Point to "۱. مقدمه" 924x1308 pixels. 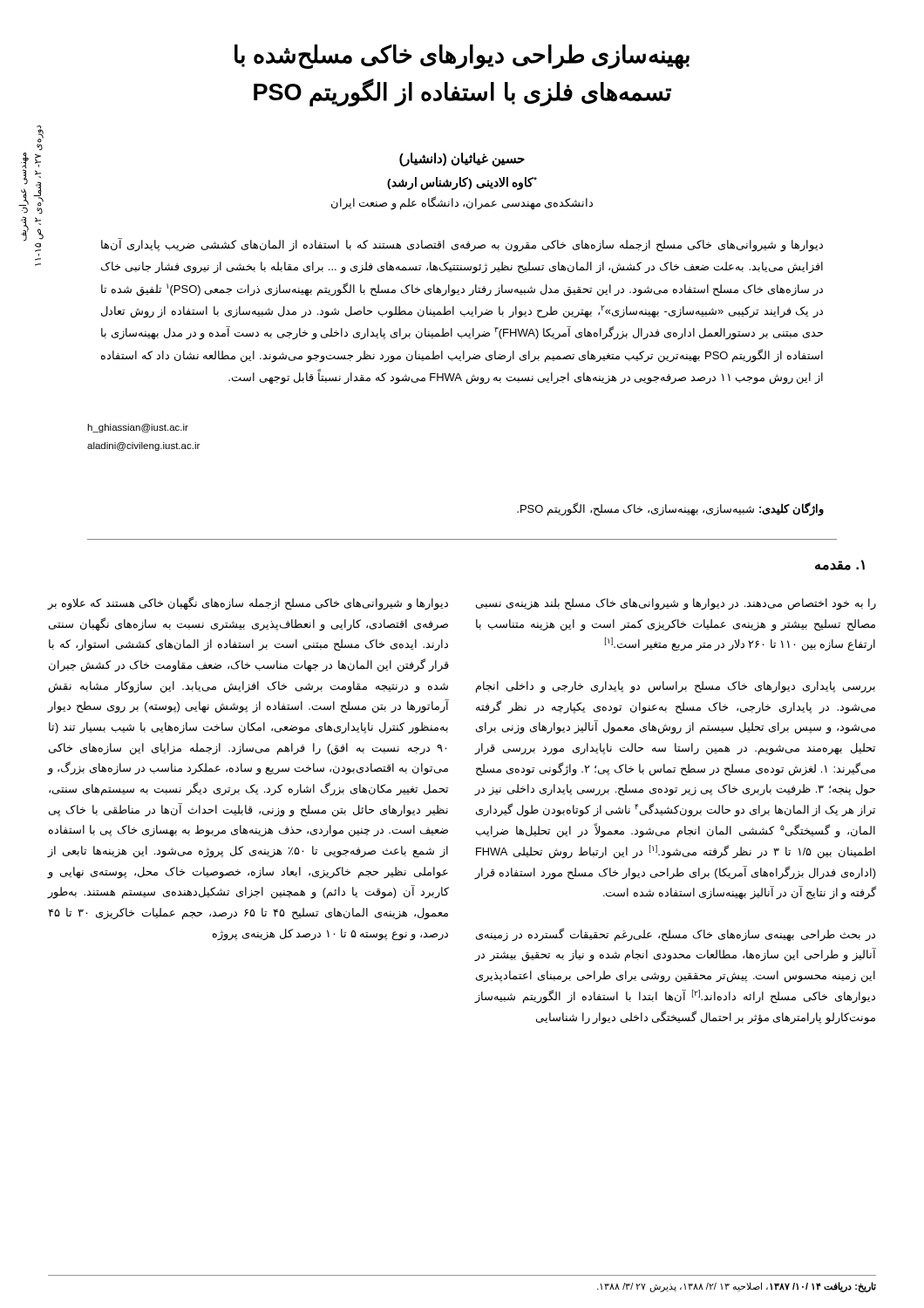pyautogui.click(x=841, y=565)
